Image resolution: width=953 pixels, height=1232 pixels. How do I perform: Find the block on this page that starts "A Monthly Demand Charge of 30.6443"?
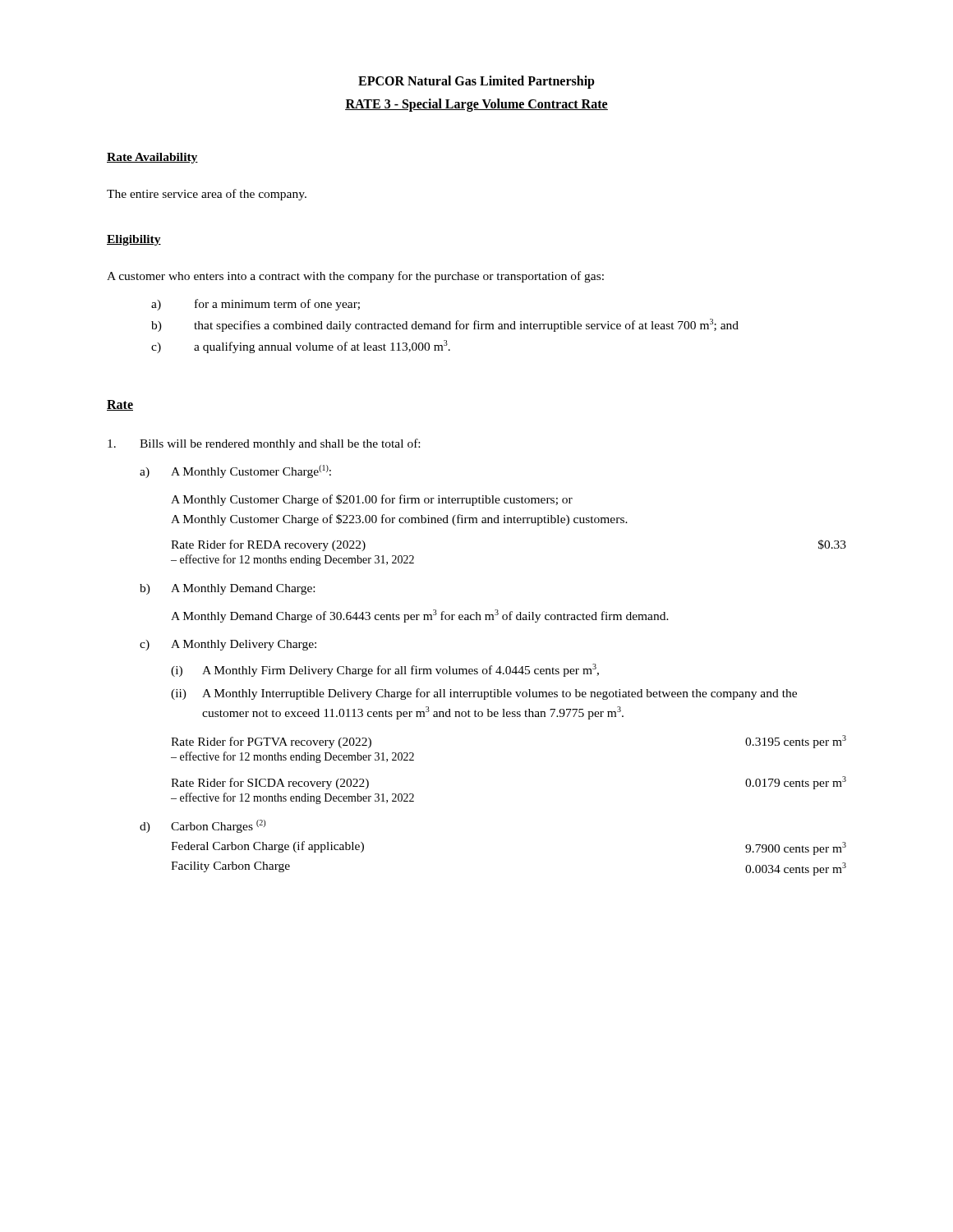pyautogui.click(x=420, y=615)
